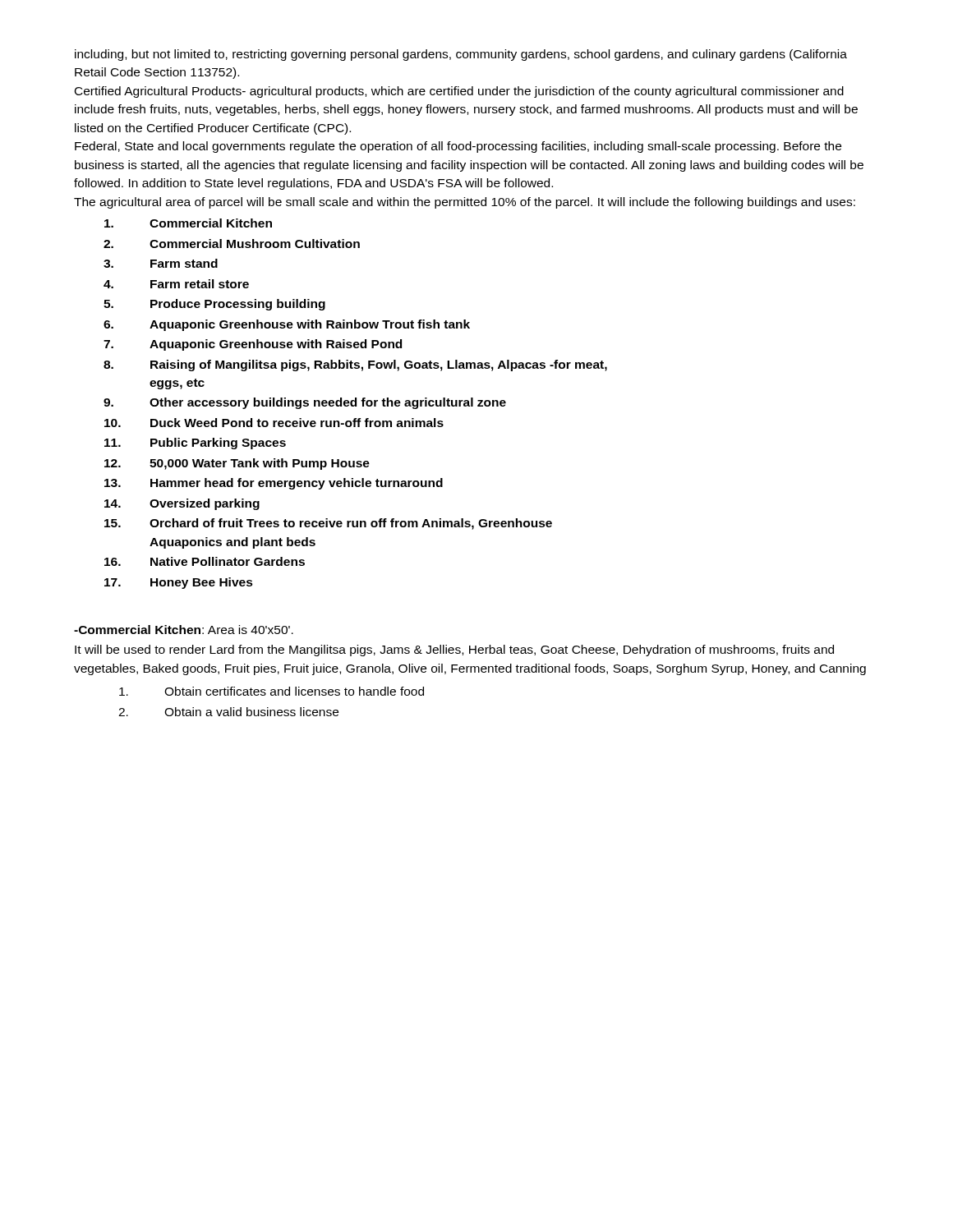Click on the list item containing "9. Other accessory buildings needed"
Image resolution: width=953 pixels, height=1232 pixels.
coord(290,403)
